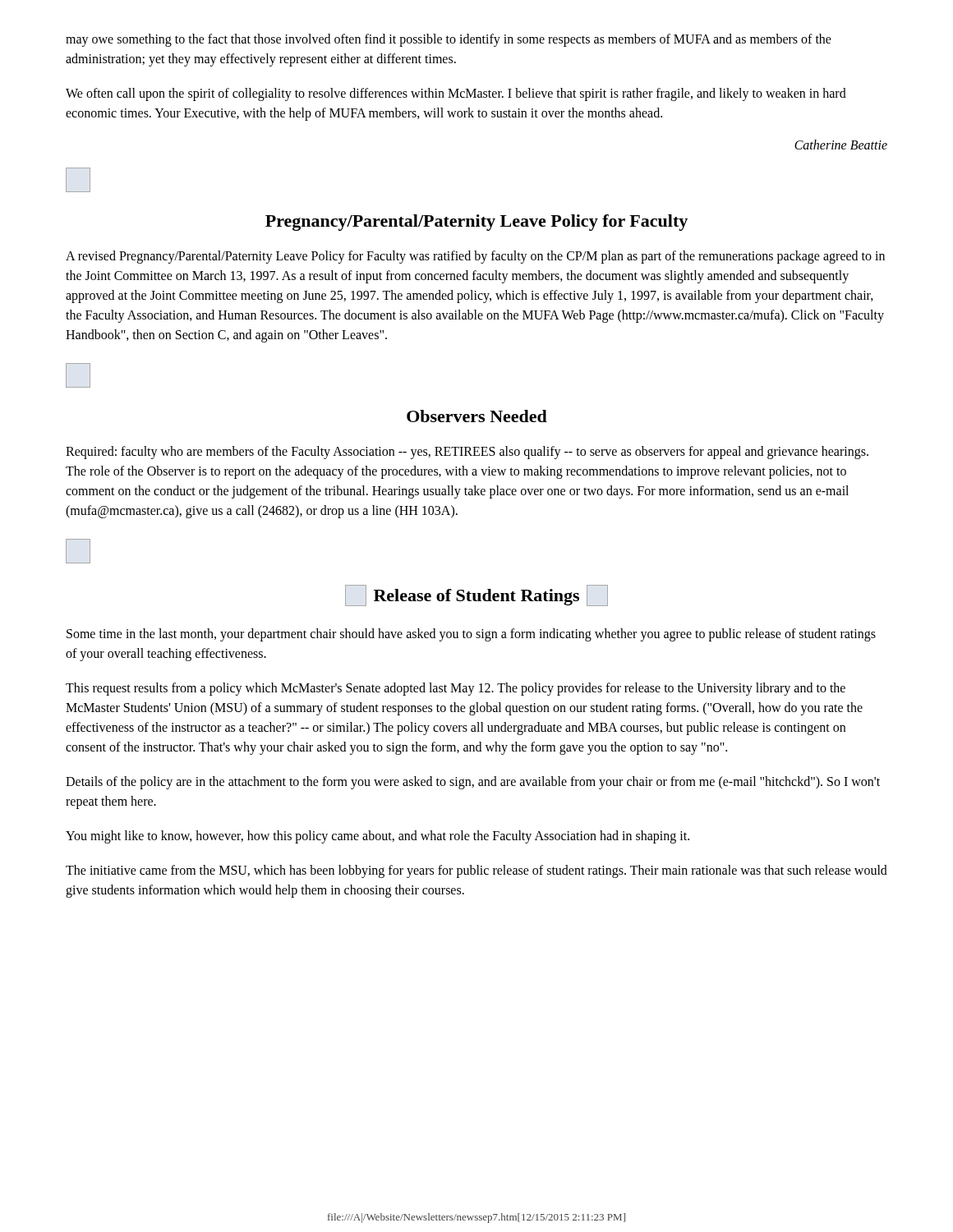
Task: Find "Release of Student Ratings" on this page
Action: (476, 595)
